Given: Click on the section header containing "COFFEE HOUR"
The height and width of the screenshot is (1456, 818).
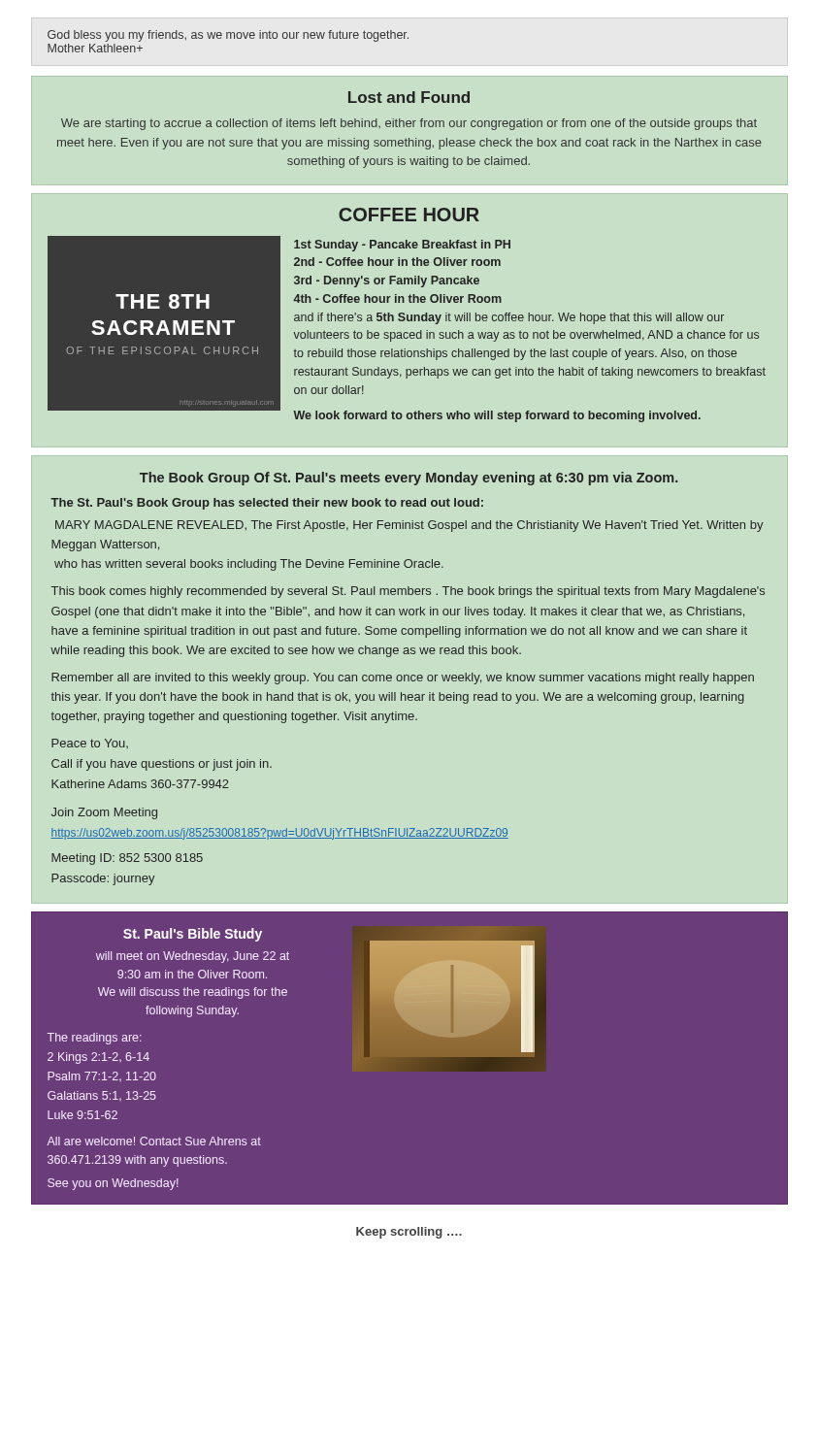Looking at the screenshot, I should point(409,215).
